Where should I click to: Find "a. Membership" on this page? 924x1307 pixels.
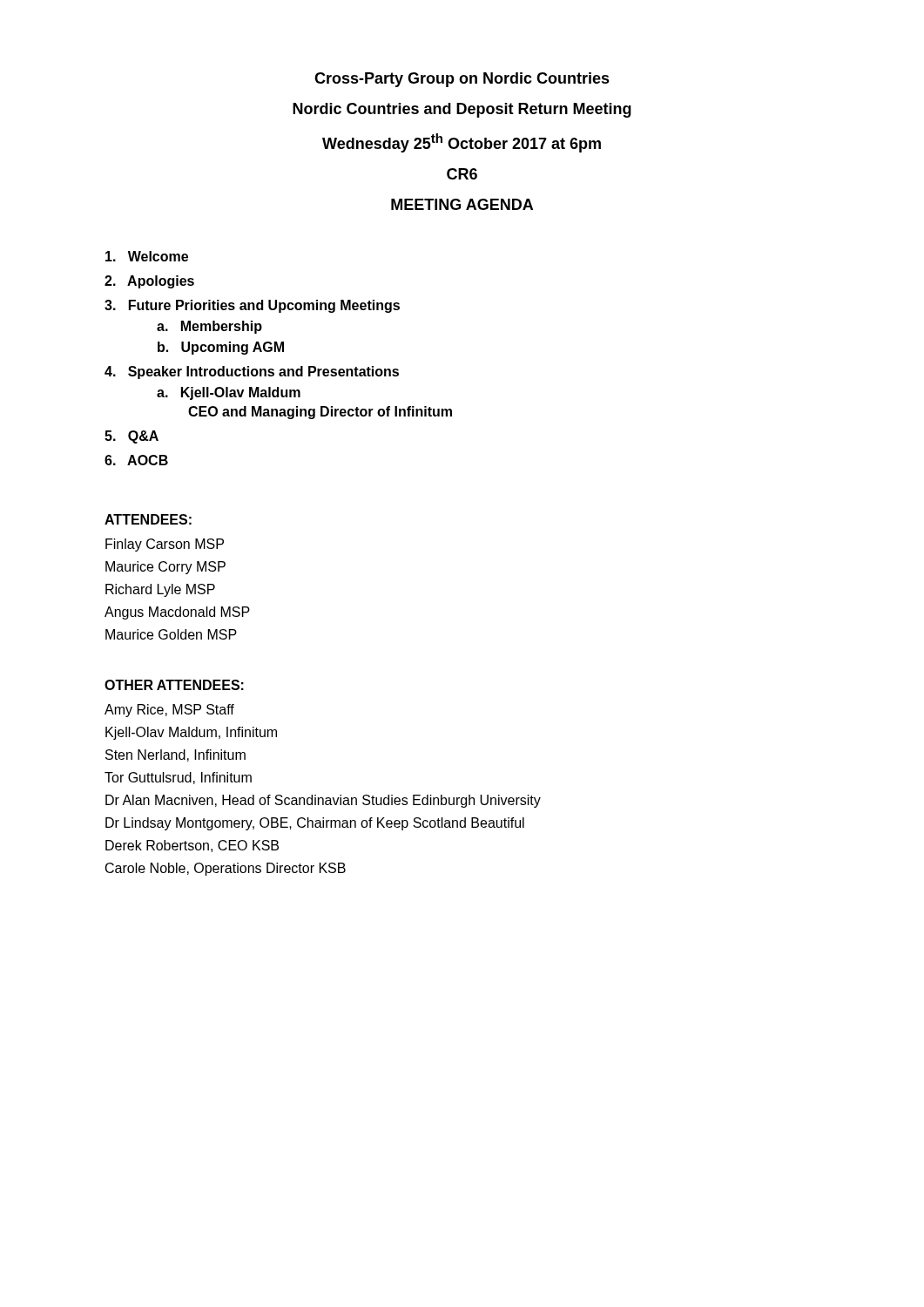point(209,326)
